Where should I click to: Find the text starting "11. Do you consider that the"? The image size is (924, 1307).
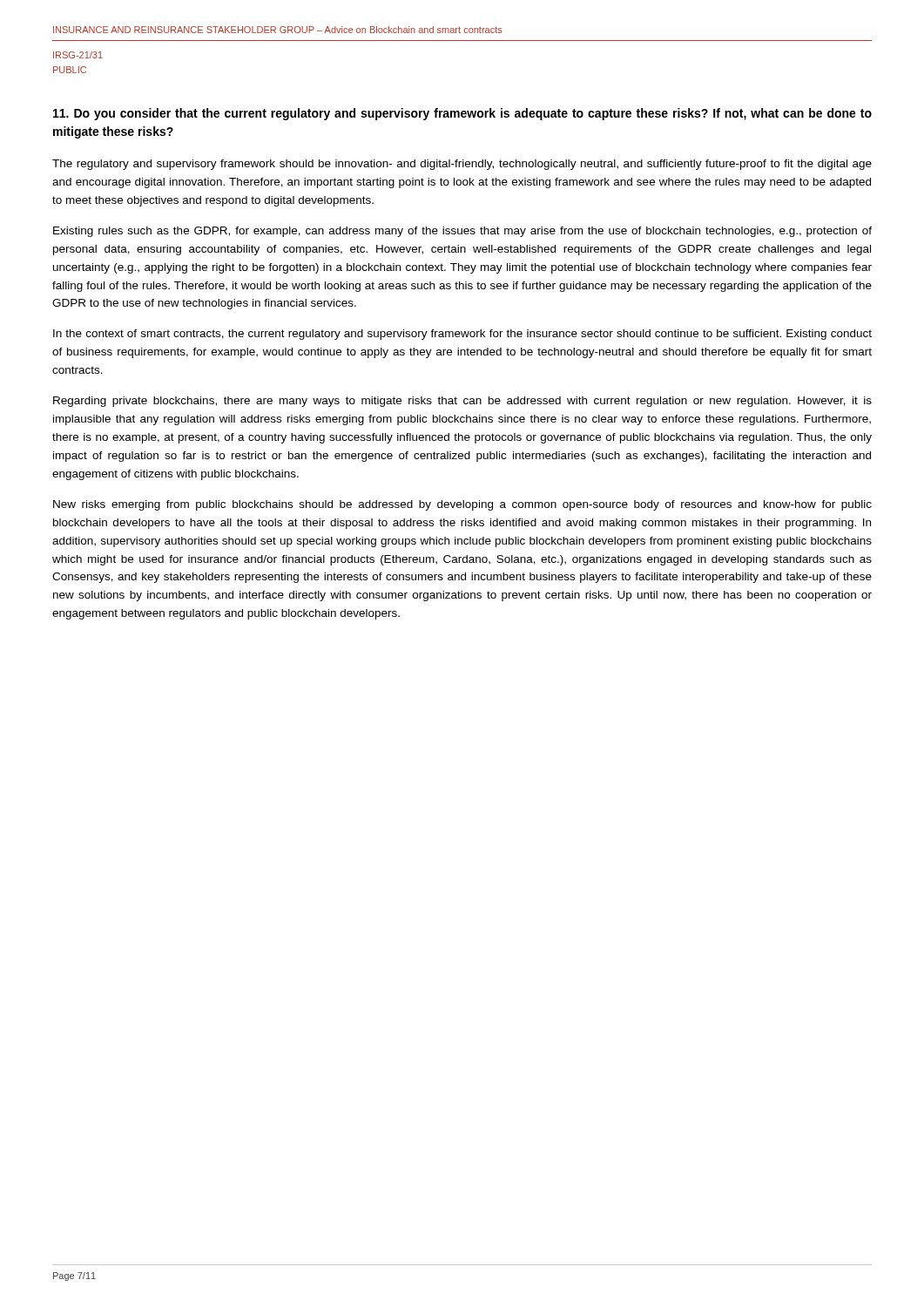462,122
